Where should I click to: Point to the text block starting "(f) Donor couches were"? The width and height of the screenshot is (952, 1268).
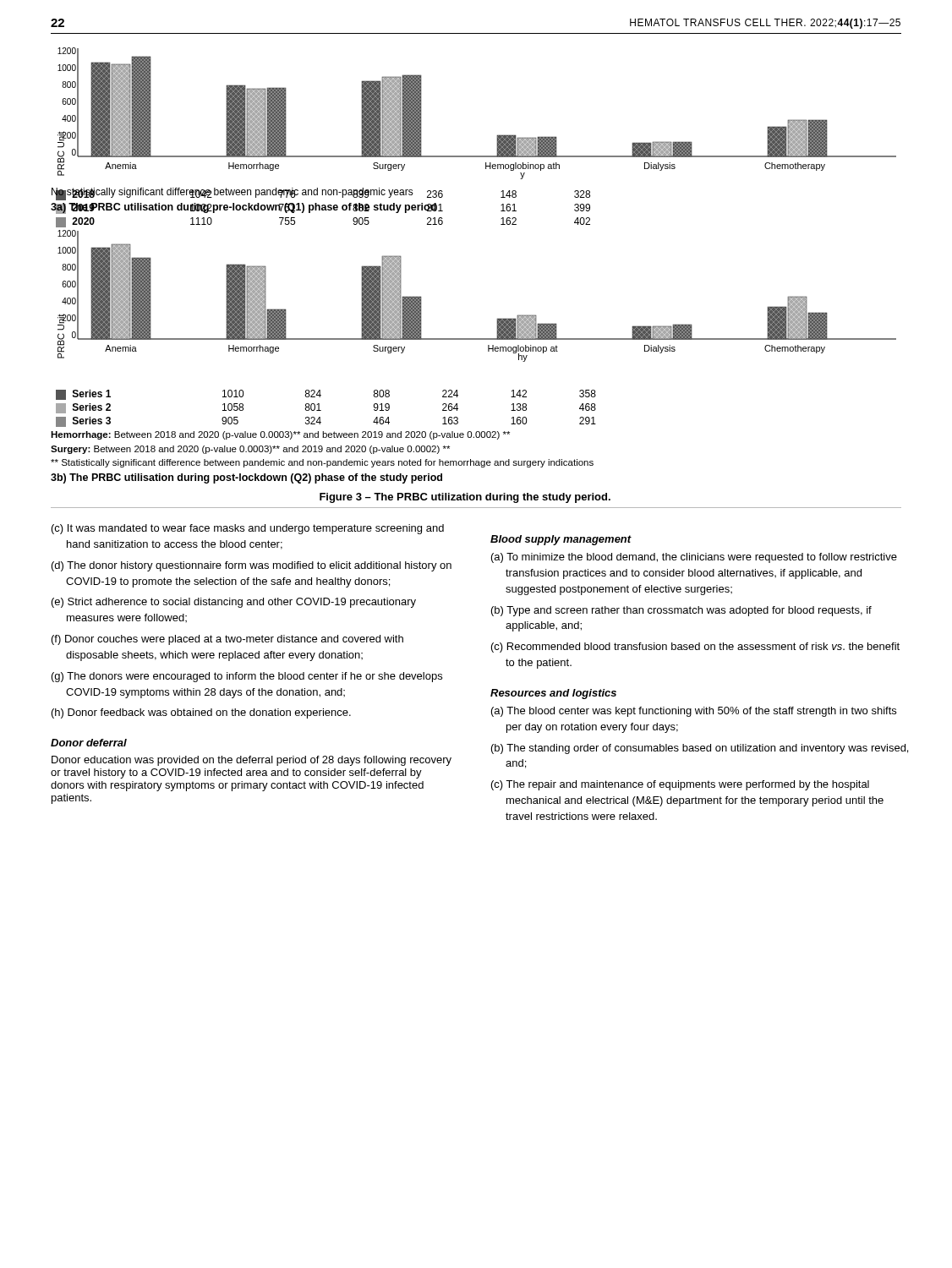(x=227, y=647)
